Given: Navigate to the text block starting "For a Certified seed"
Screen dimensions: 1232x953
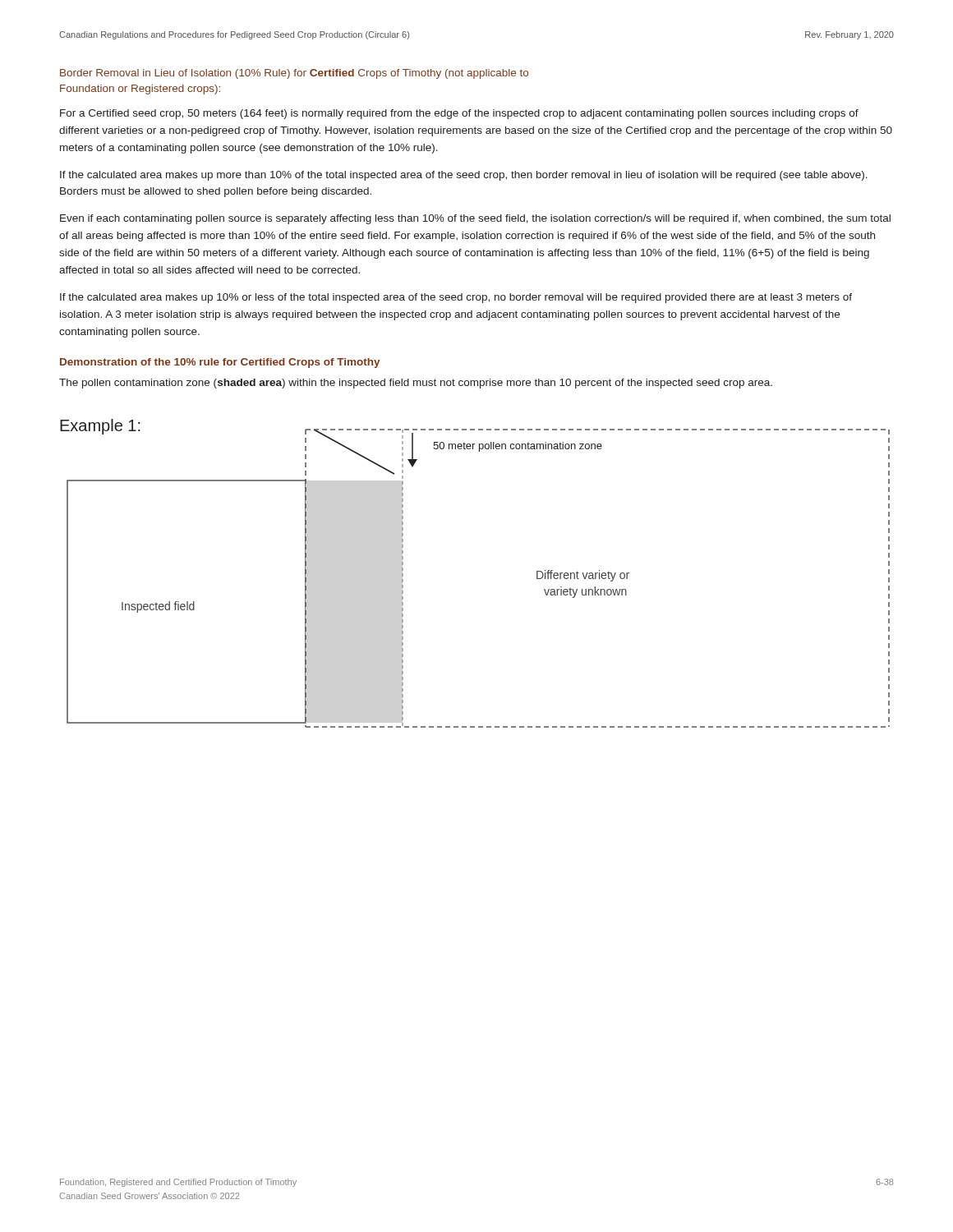Looking at the screenshot, I should pyautogui.click(x=476, y=130).
